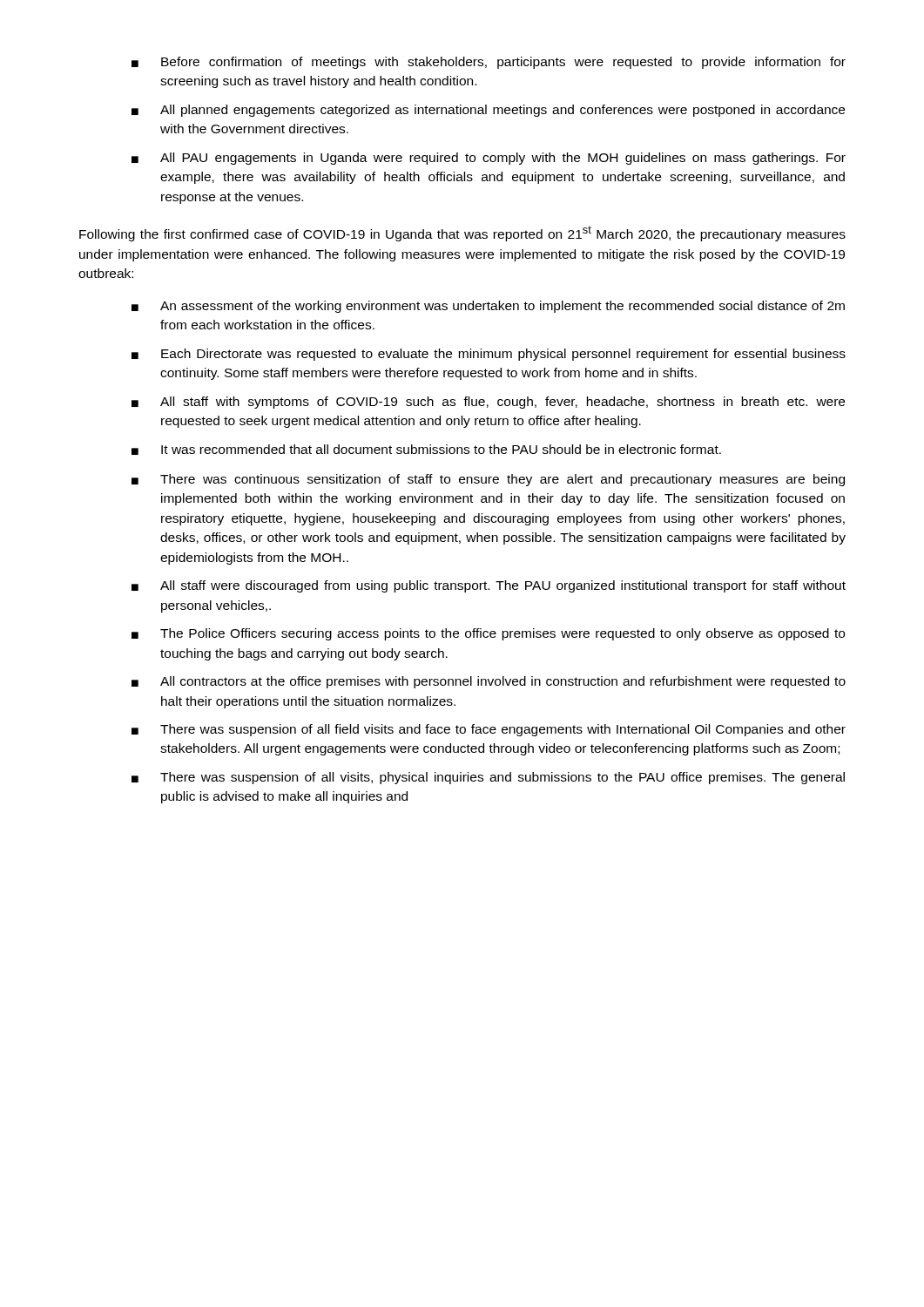Where is the passage that starts "■ All staff with symptoms of COVID-19 such"?

488,411
